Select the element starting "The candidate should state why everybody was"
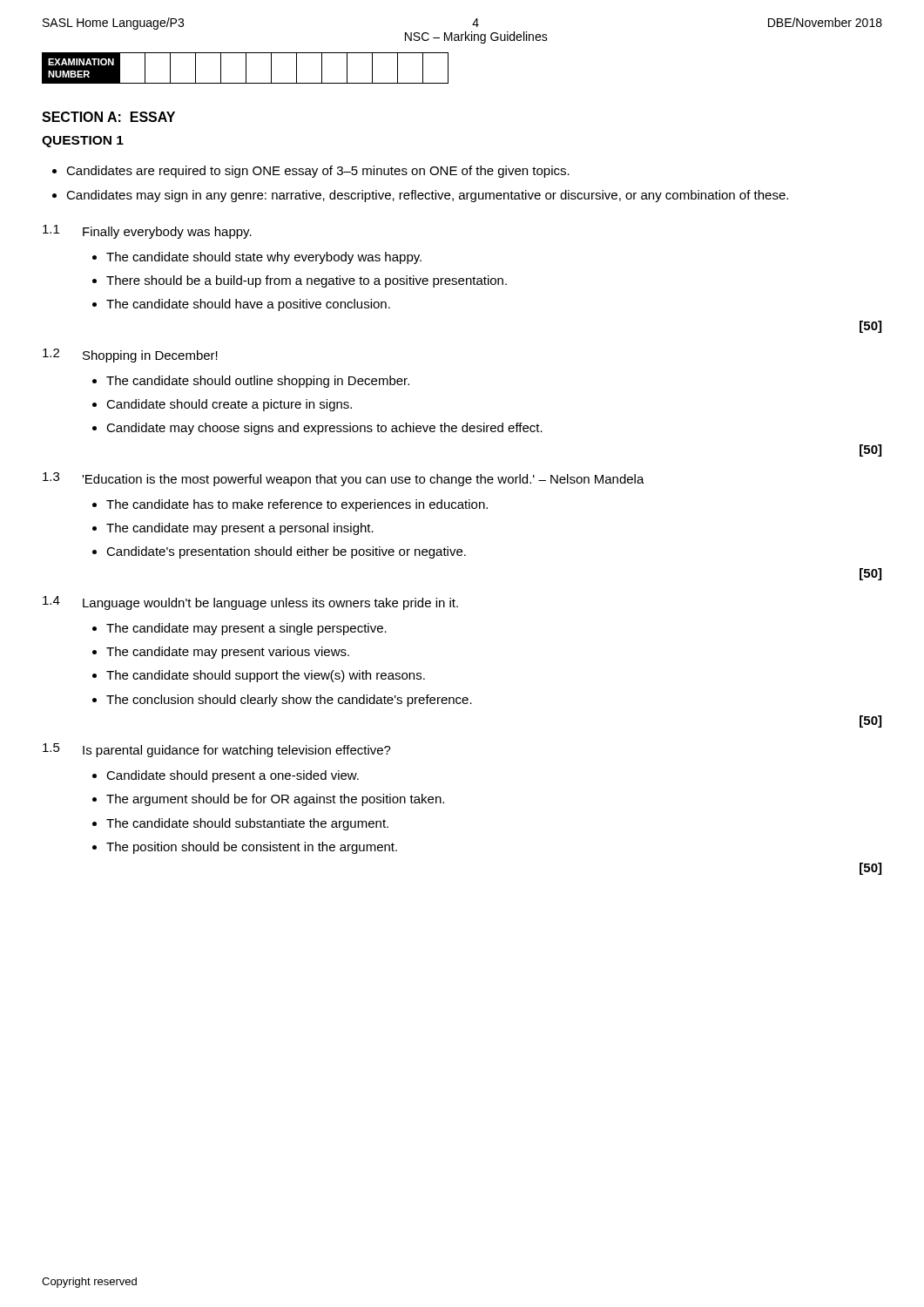Viewport: 924px width, 1307px height. tap(264, 256)
